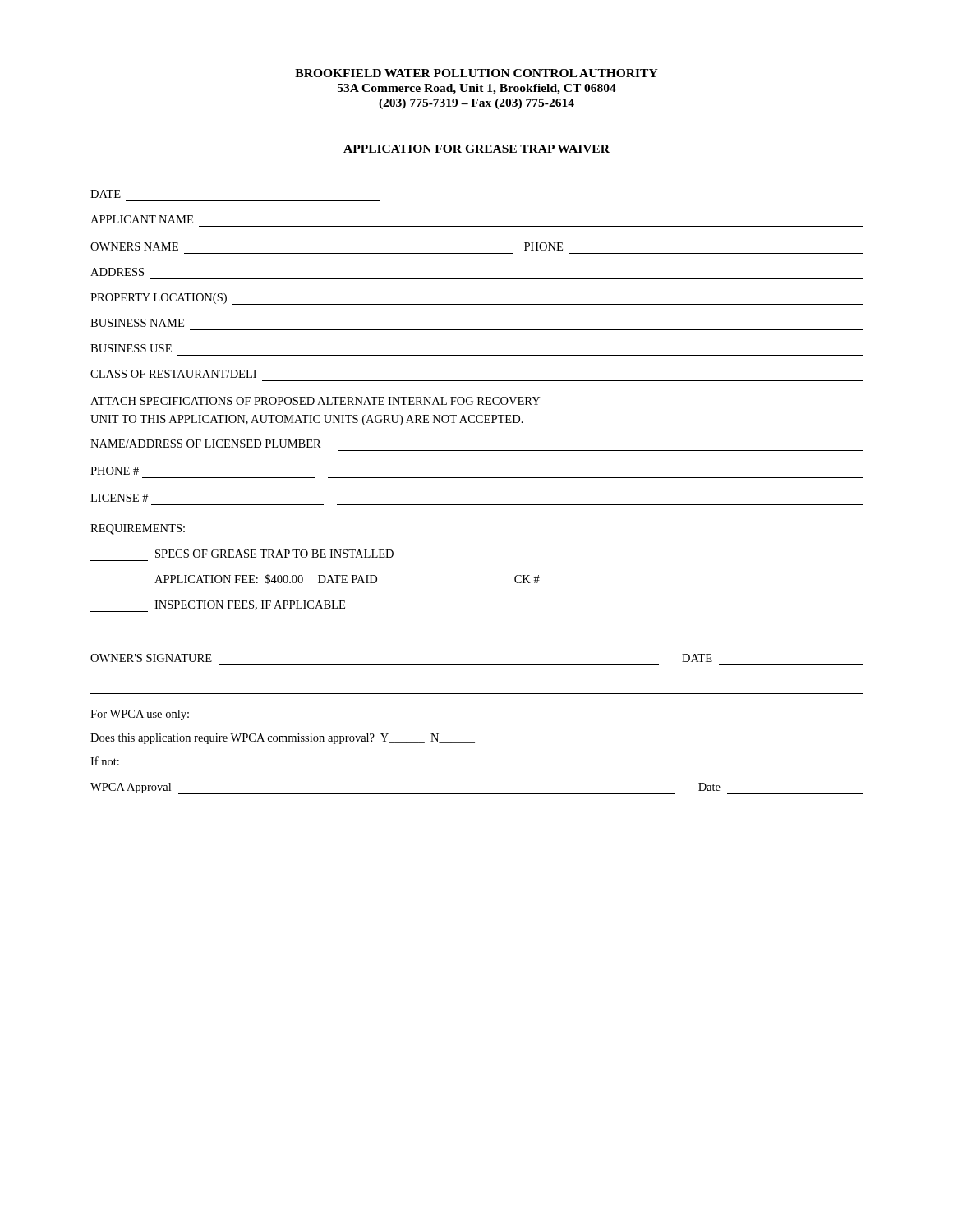Find the element starting "APPLICATION FOR GREASE TRAP"
Screen dimensions: 1232x953
476,149
